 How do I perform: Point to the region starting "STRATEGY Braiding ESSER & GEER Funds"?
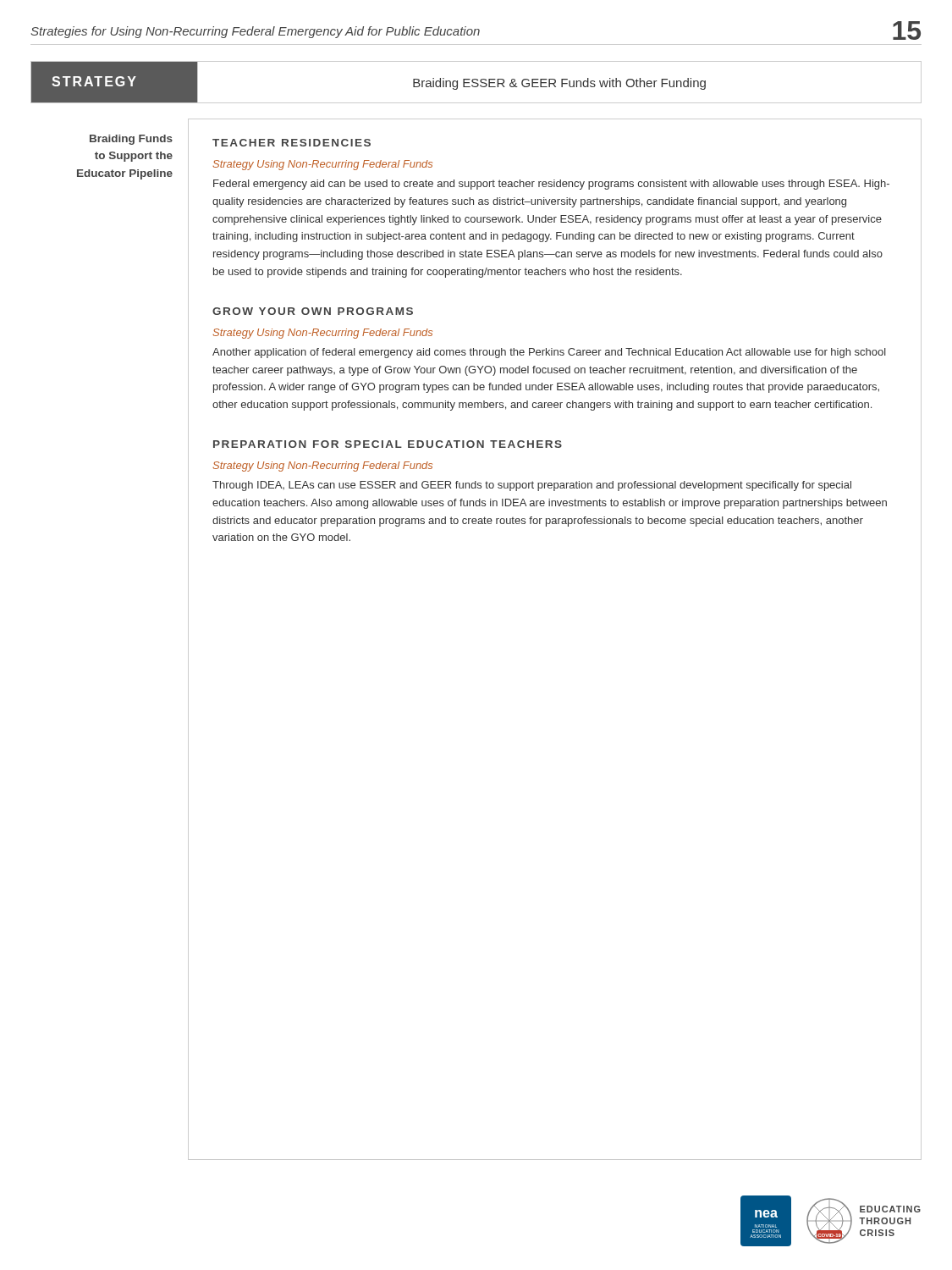(476, 82)
